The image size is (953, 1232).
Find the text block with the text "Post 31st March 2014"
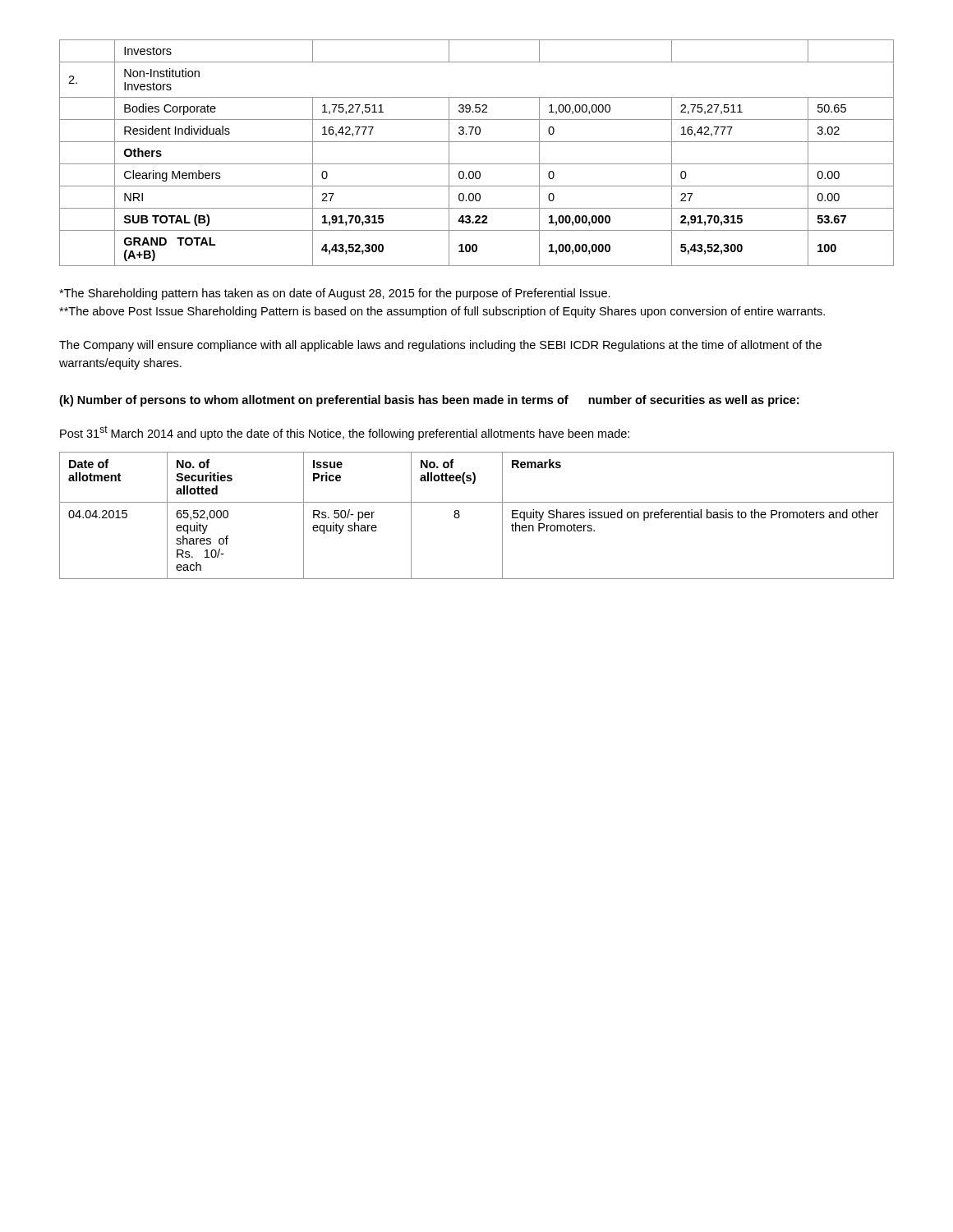click(345, 432)
